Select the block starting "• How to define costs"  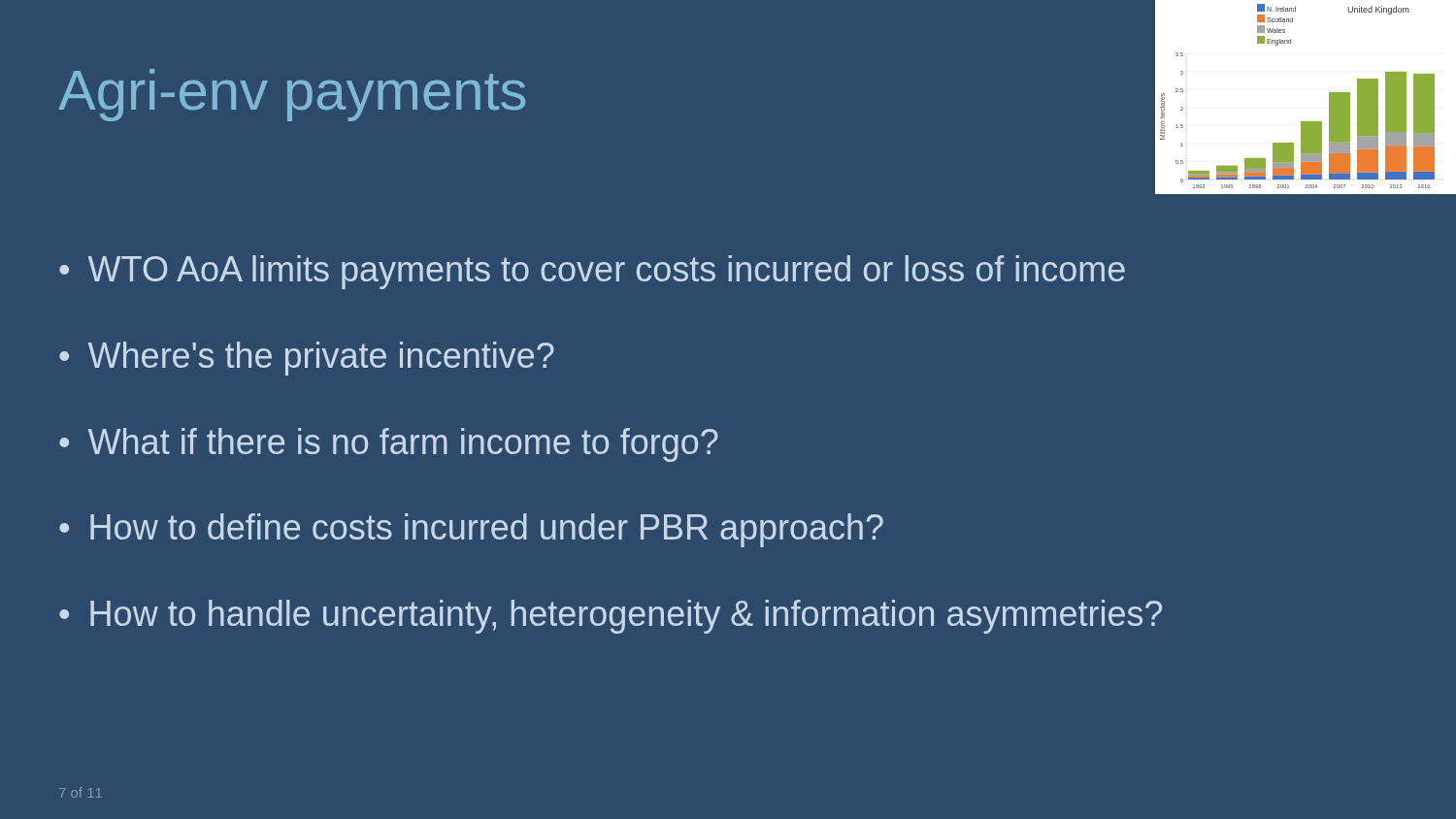(471, 529)
